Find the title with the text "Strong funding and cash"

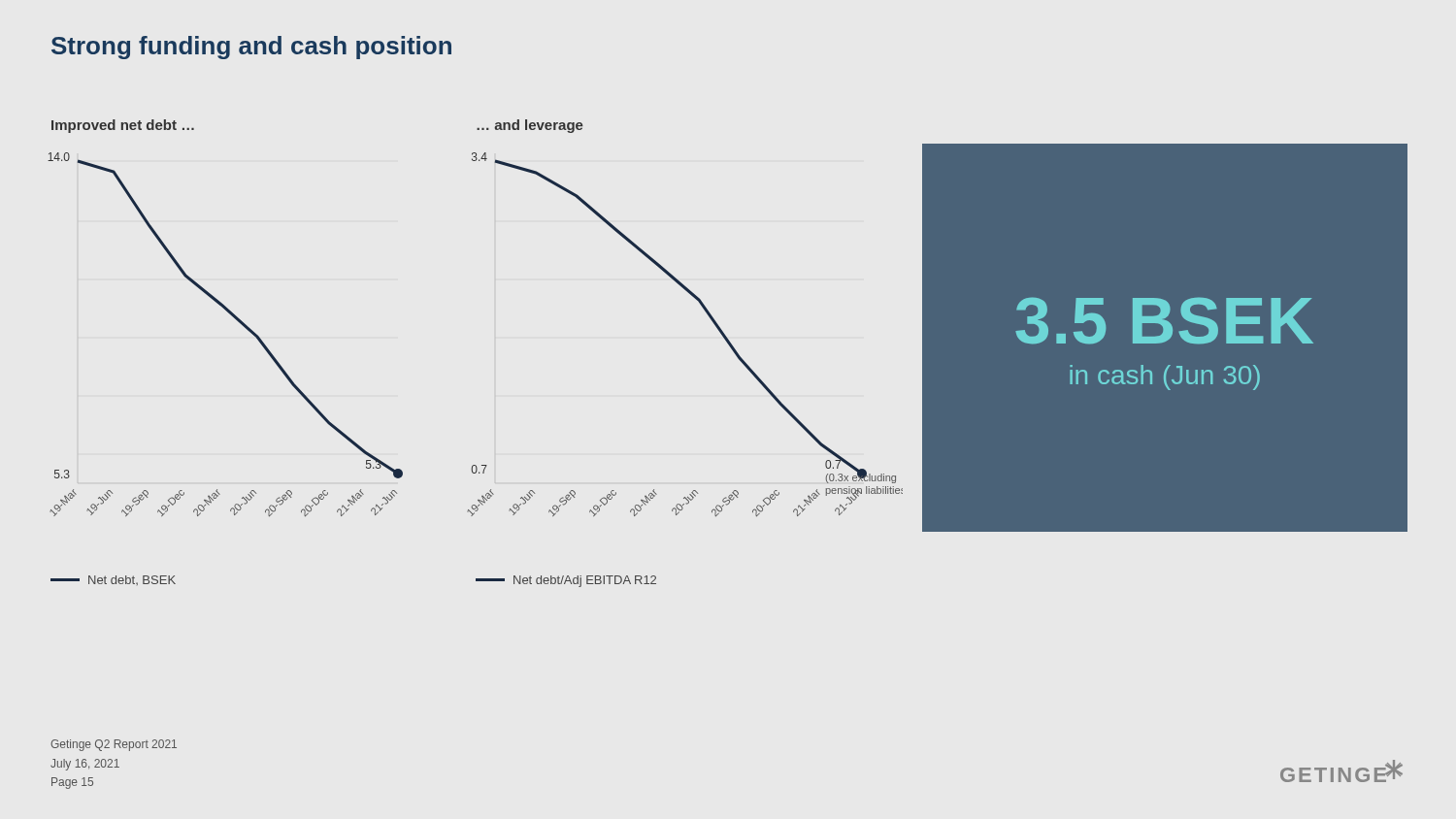[x=252, y=46]
